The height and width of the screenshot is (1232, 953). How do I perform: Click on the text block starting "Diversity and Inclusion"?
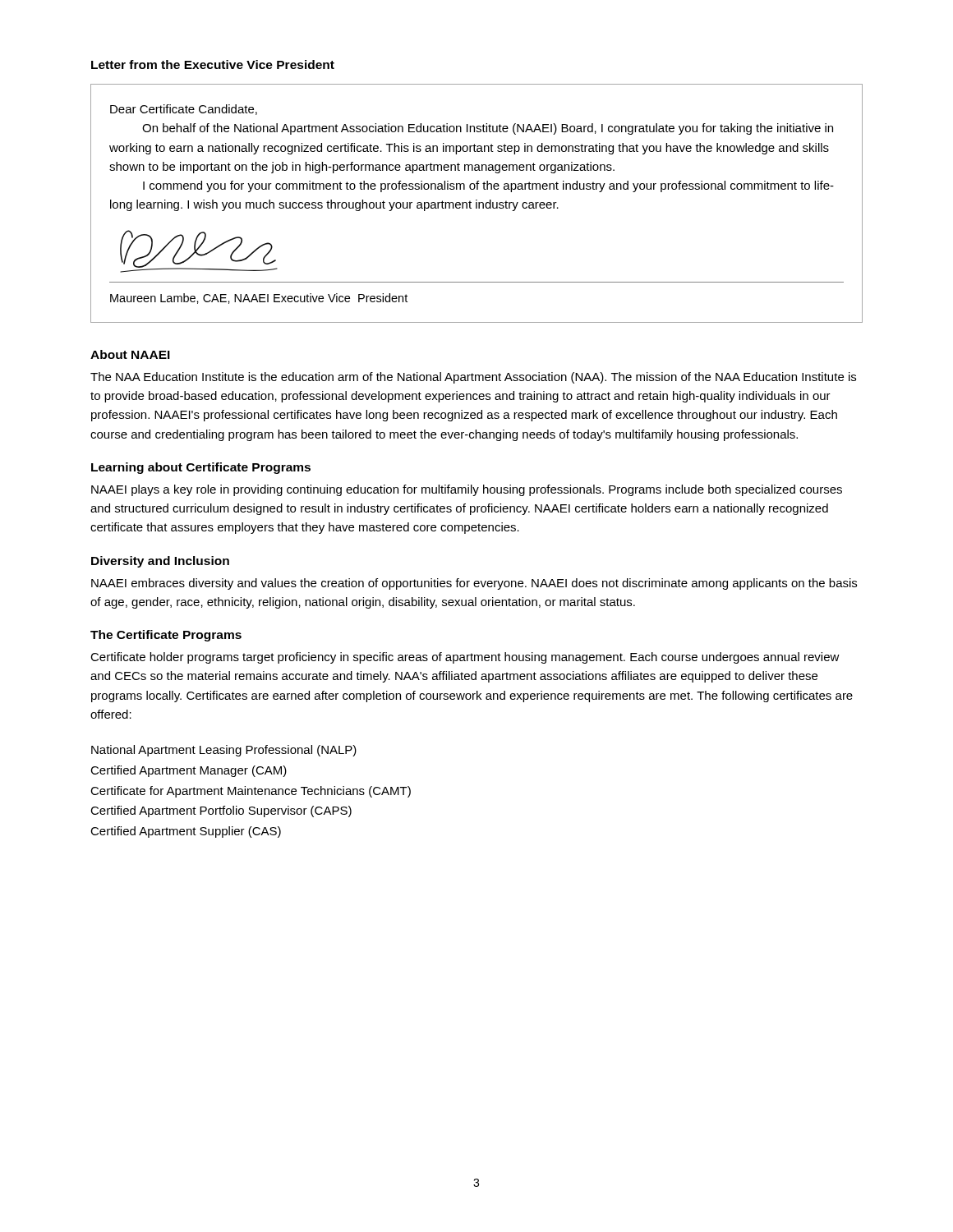click(x=160, y=560)
